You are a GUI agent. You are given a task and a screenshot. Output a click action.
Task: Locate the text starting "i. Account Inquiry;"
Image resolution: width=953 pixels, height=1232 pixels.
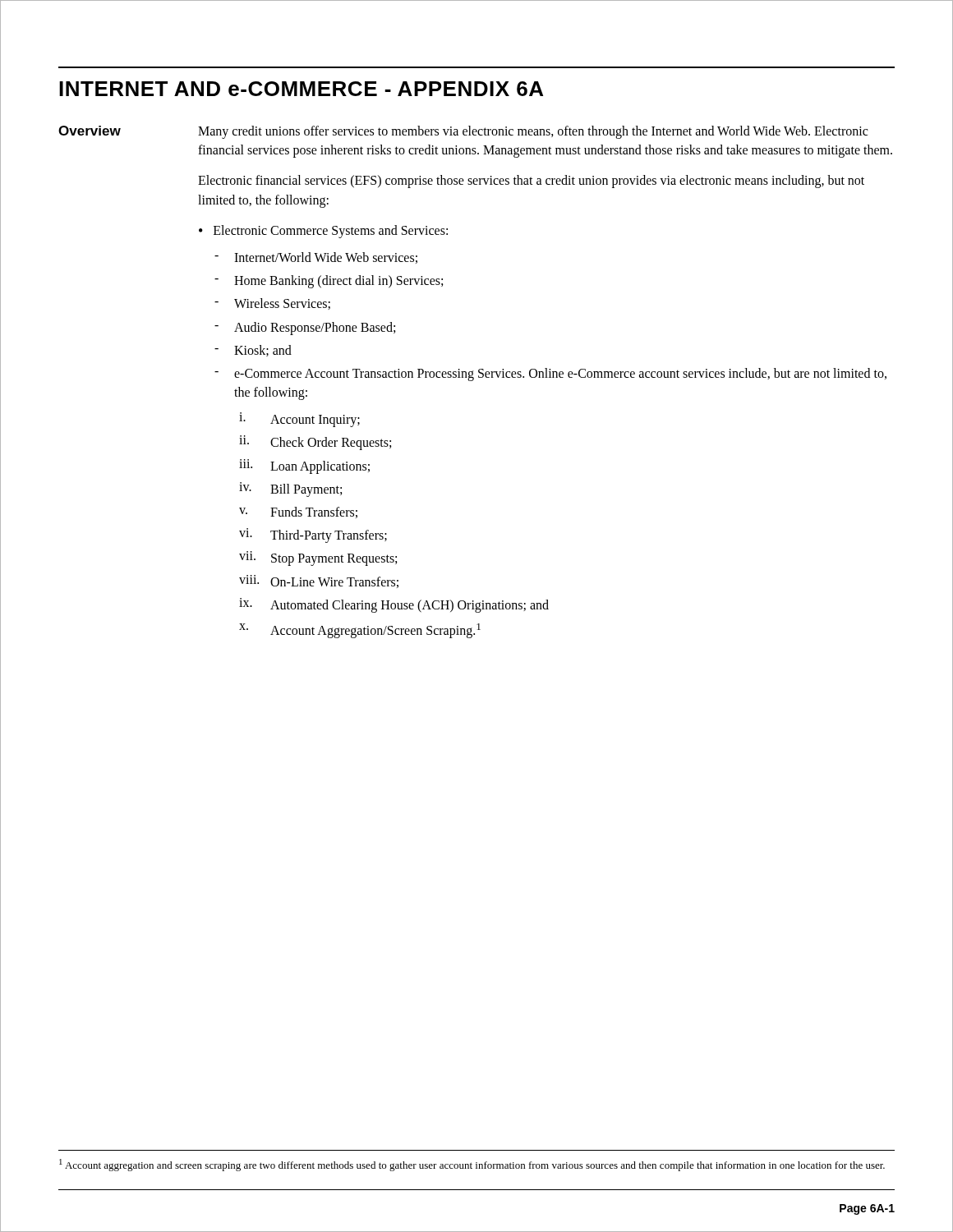300,420
